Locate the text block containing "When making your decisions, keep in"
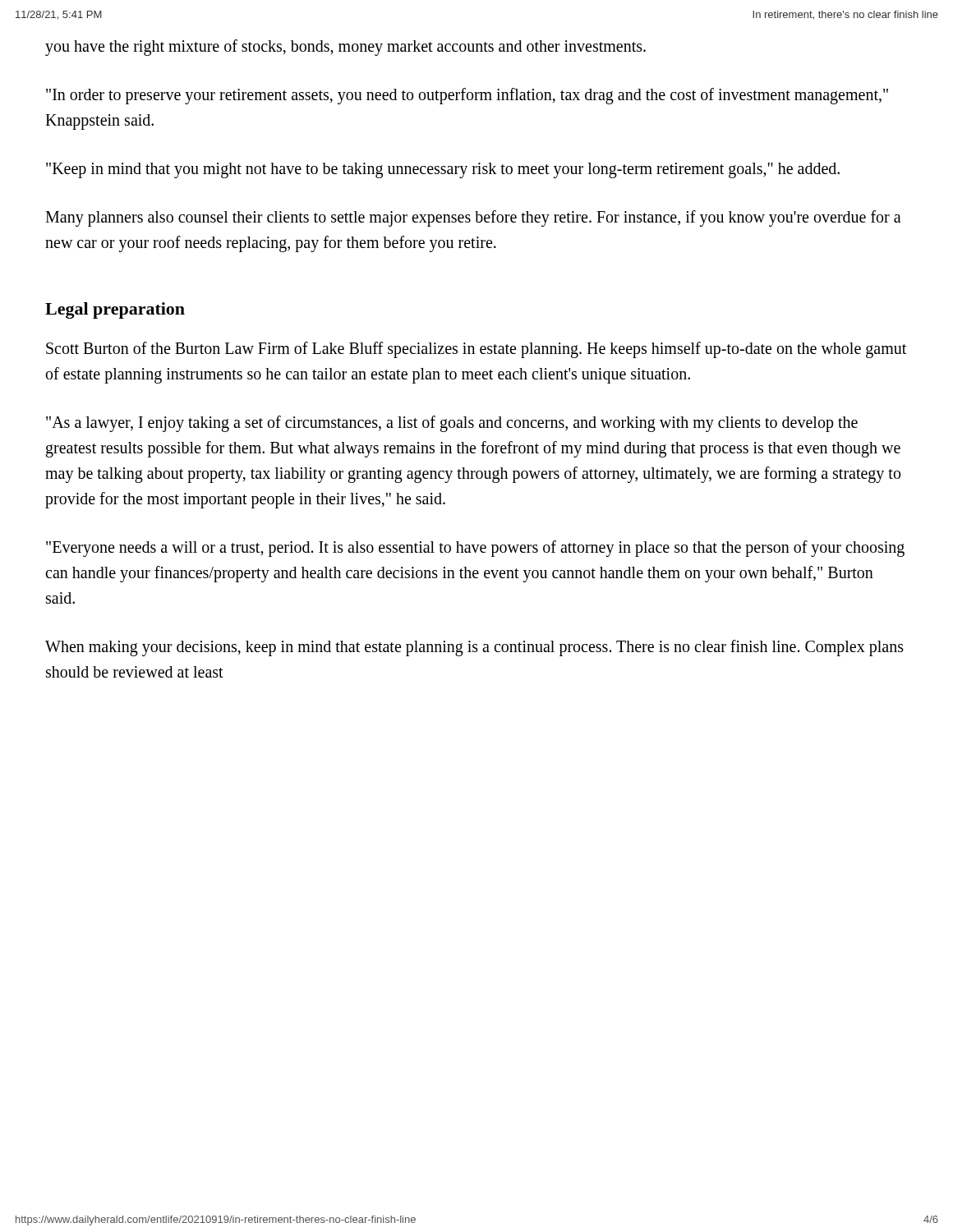Image resolution: width=953 pixels, height=1232 pixels. 474,659
